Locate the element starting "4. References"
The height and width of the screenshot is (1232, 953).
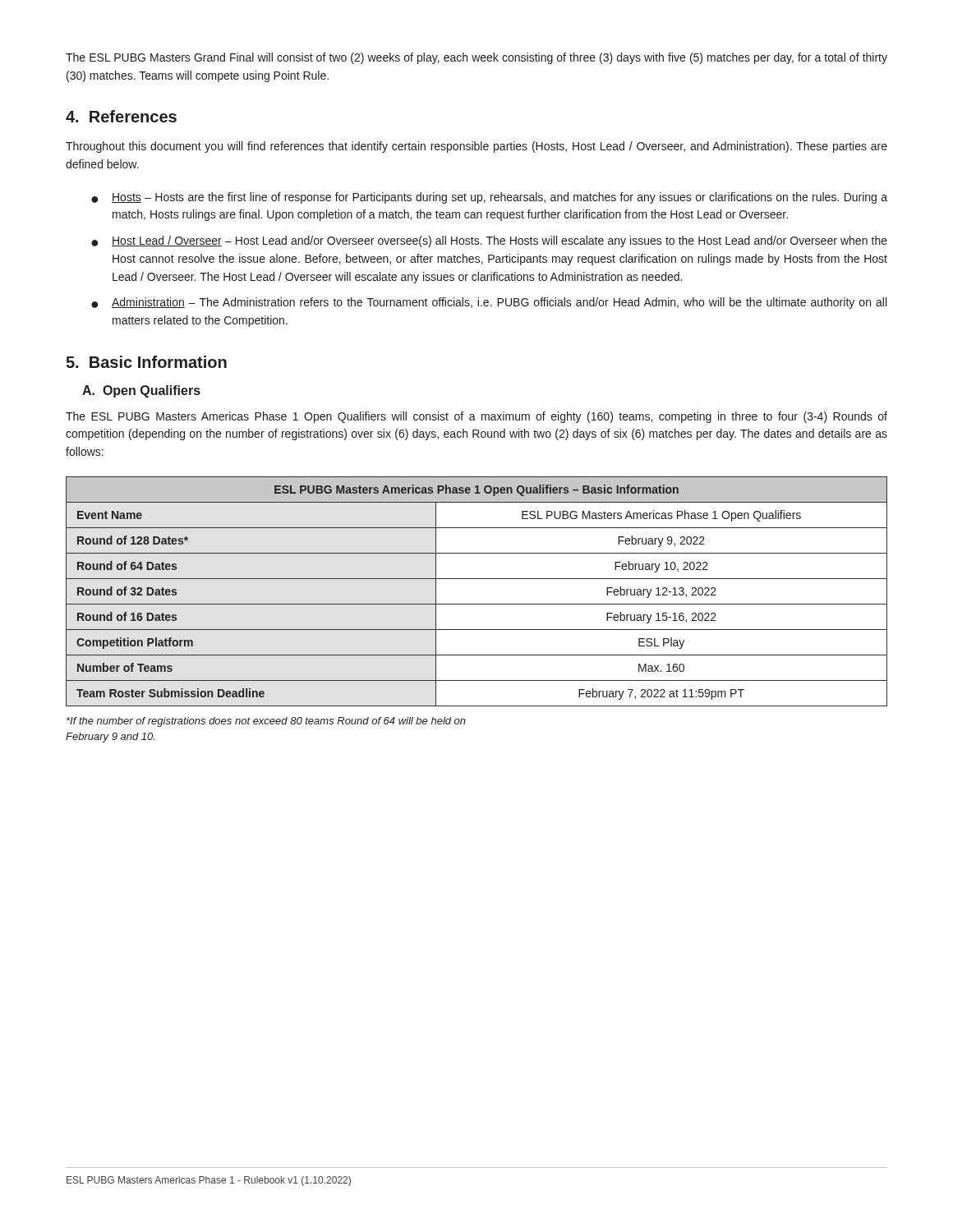tap(121, 117)
